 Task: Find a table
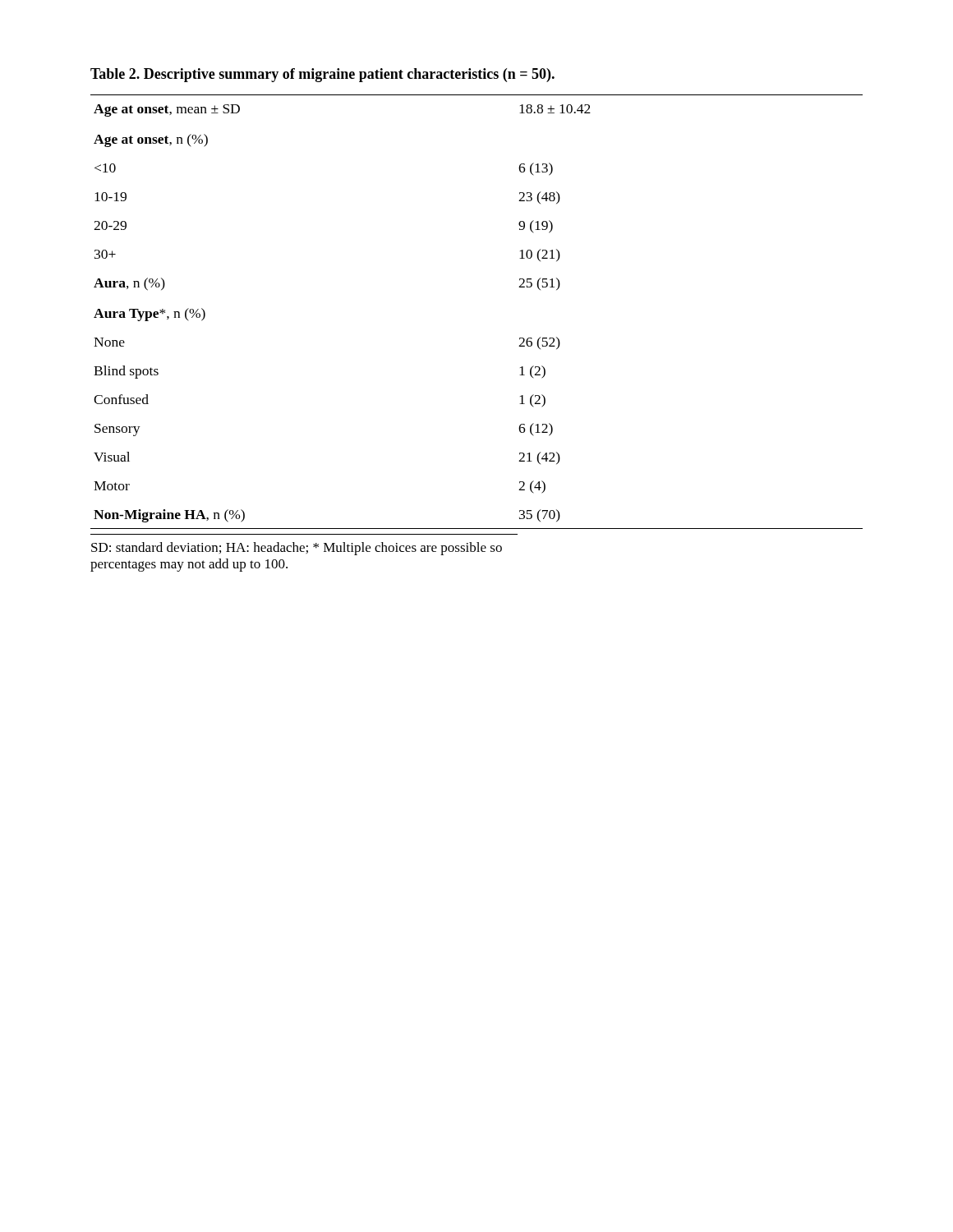(x=476, y=312)
